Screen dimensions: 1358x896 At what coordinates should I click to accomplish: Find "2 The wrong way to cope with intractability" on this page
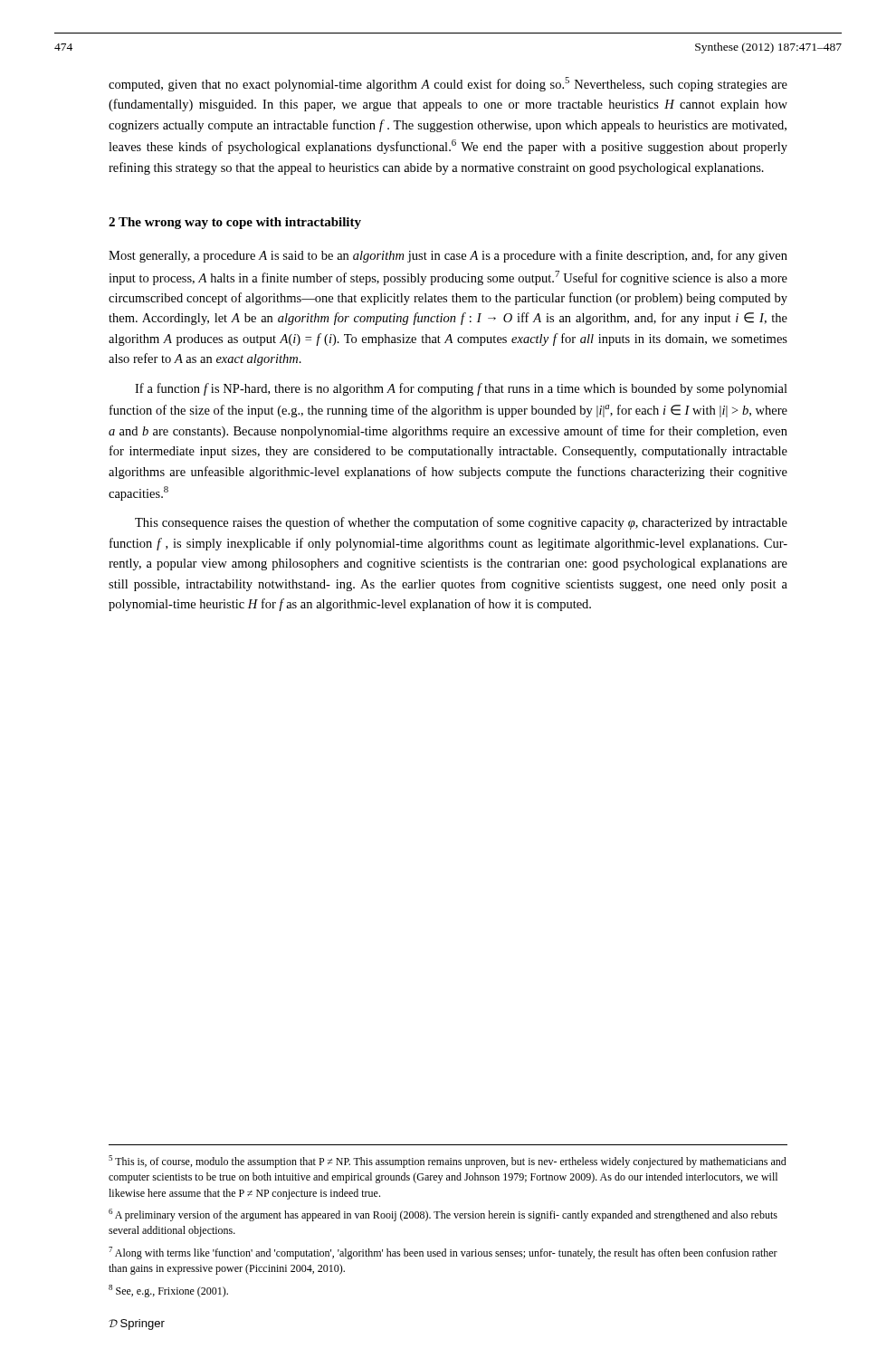235,222
